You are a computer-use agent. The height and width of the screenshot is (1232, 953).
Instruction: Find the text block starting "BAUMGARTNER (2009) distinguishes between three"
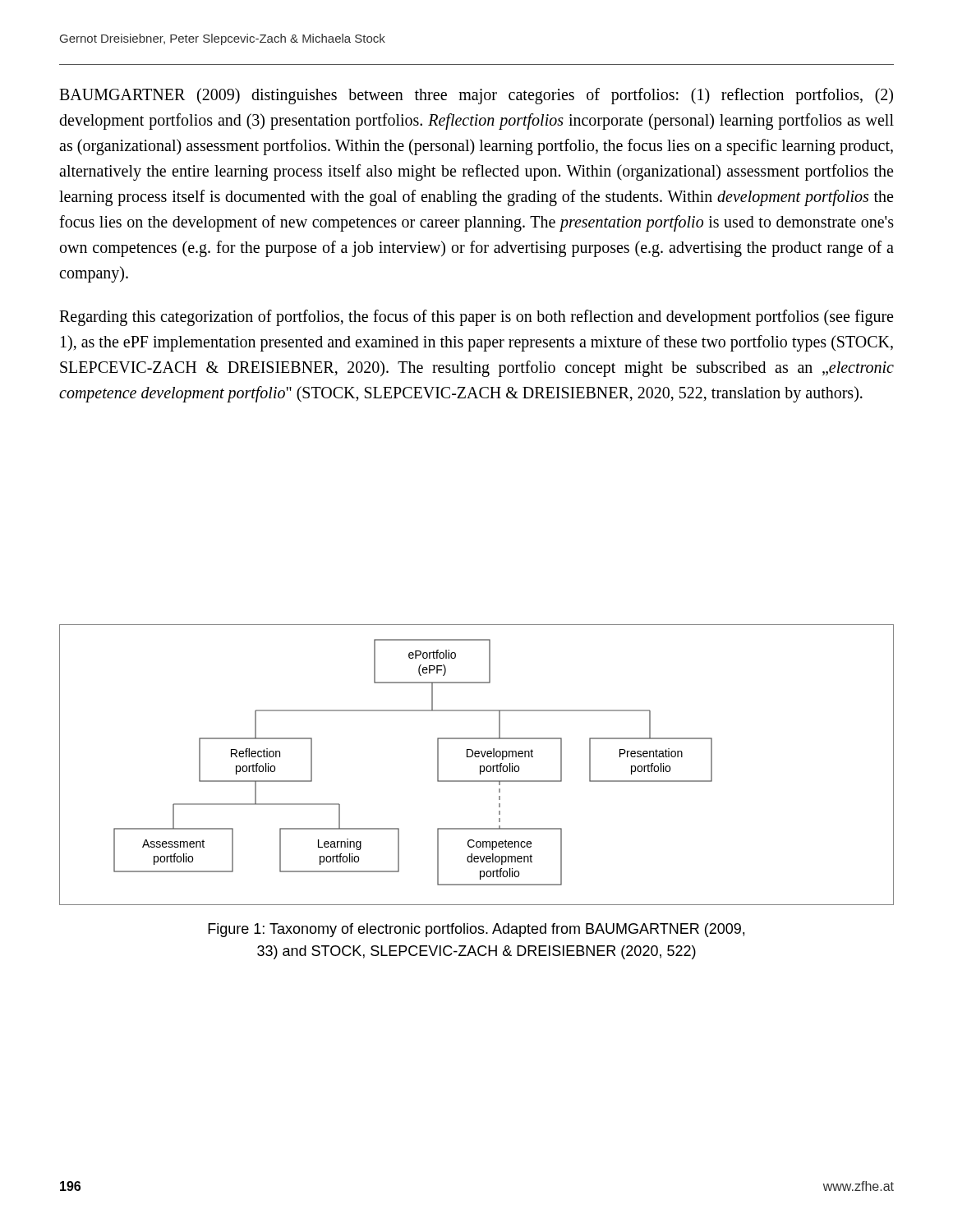point(476,244)
